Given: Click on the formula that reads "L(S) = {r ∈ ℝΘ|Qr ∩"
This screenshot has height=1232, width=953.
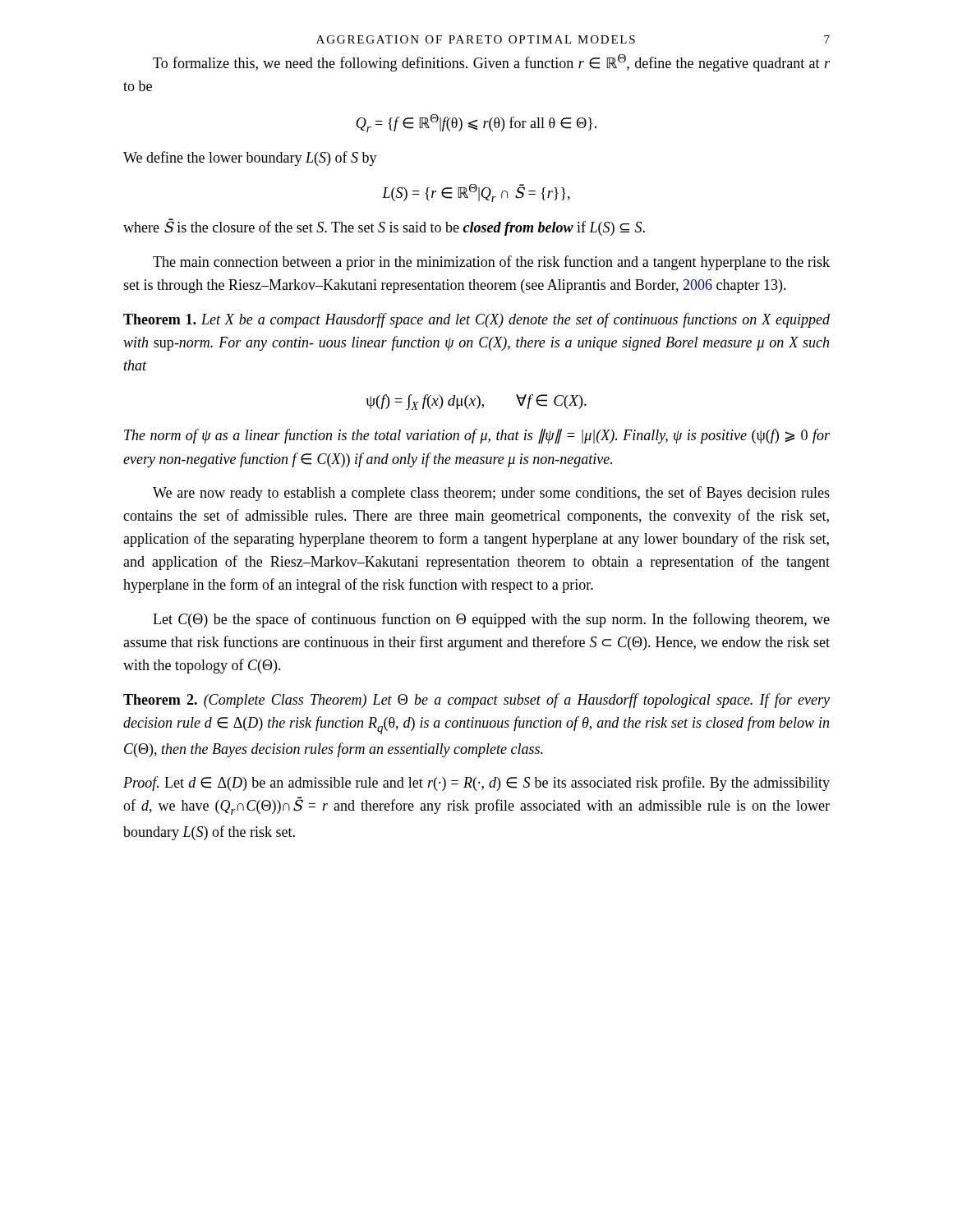Looking at the screenshot, I should click(x=476, y=193).
